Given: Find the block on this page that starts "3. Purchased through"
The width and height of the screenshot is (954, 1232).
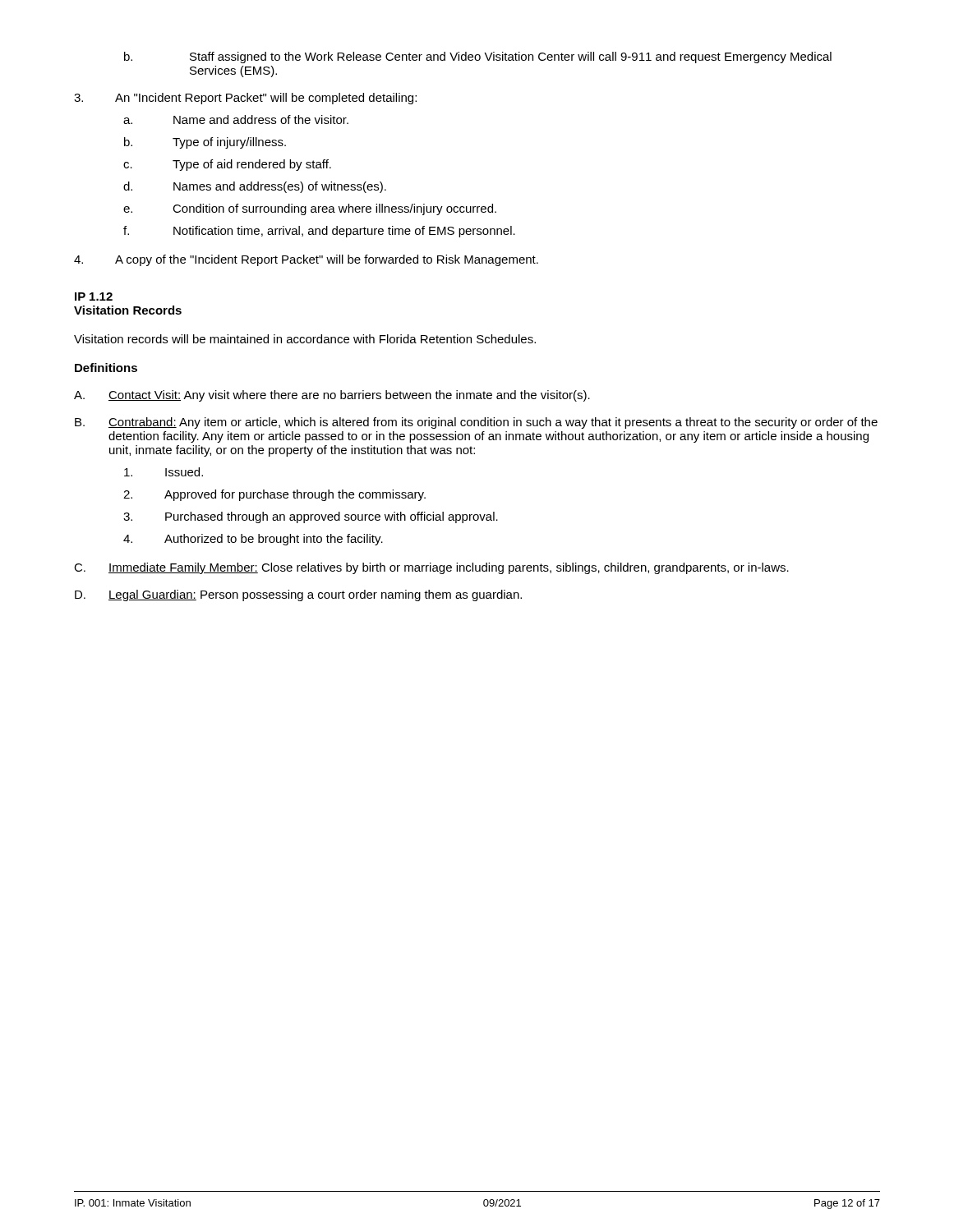Looking at the screenshot, I should (x=502, y=516).
